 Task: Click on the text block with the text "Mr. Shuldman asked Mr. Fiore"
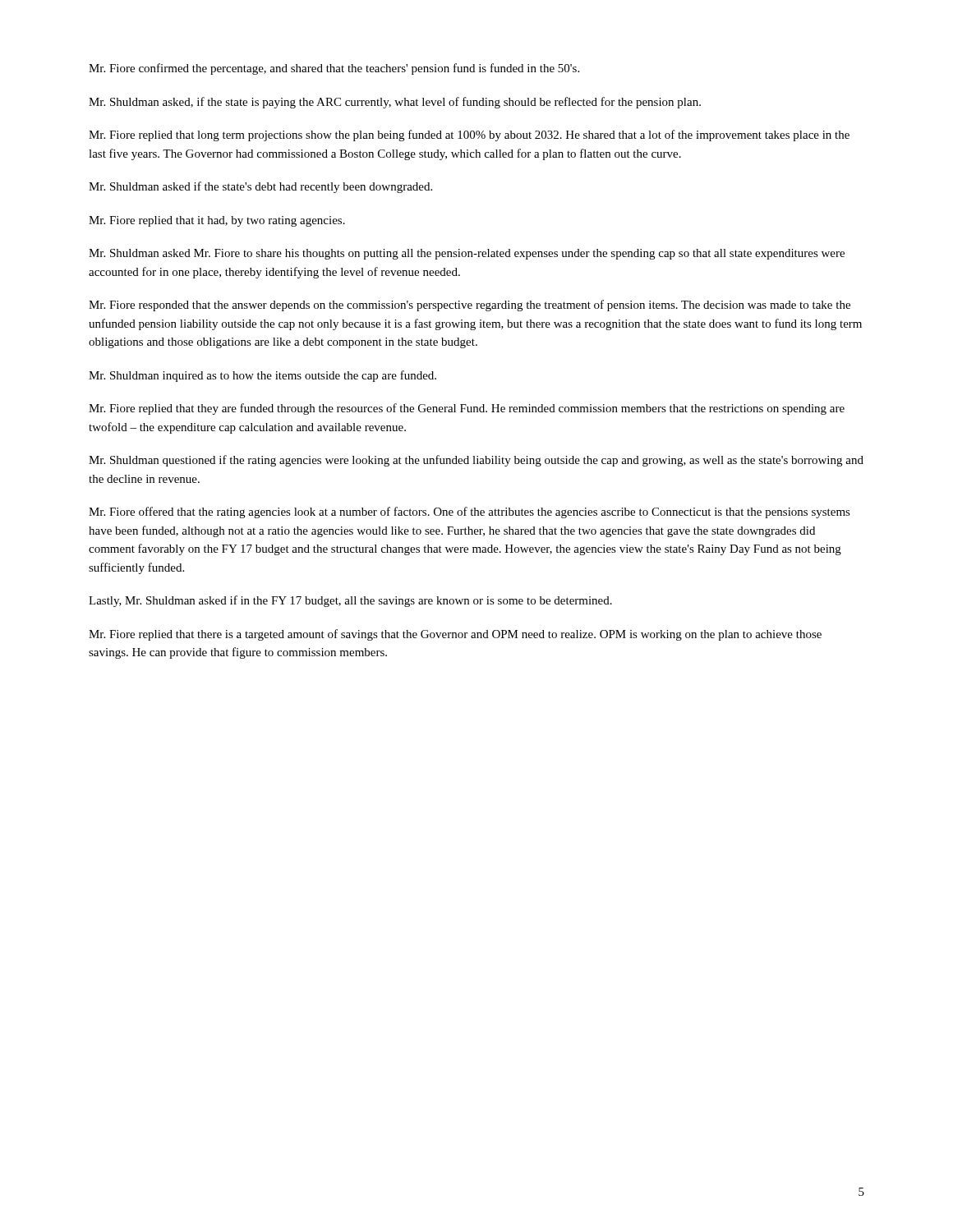tap(467, 262)
